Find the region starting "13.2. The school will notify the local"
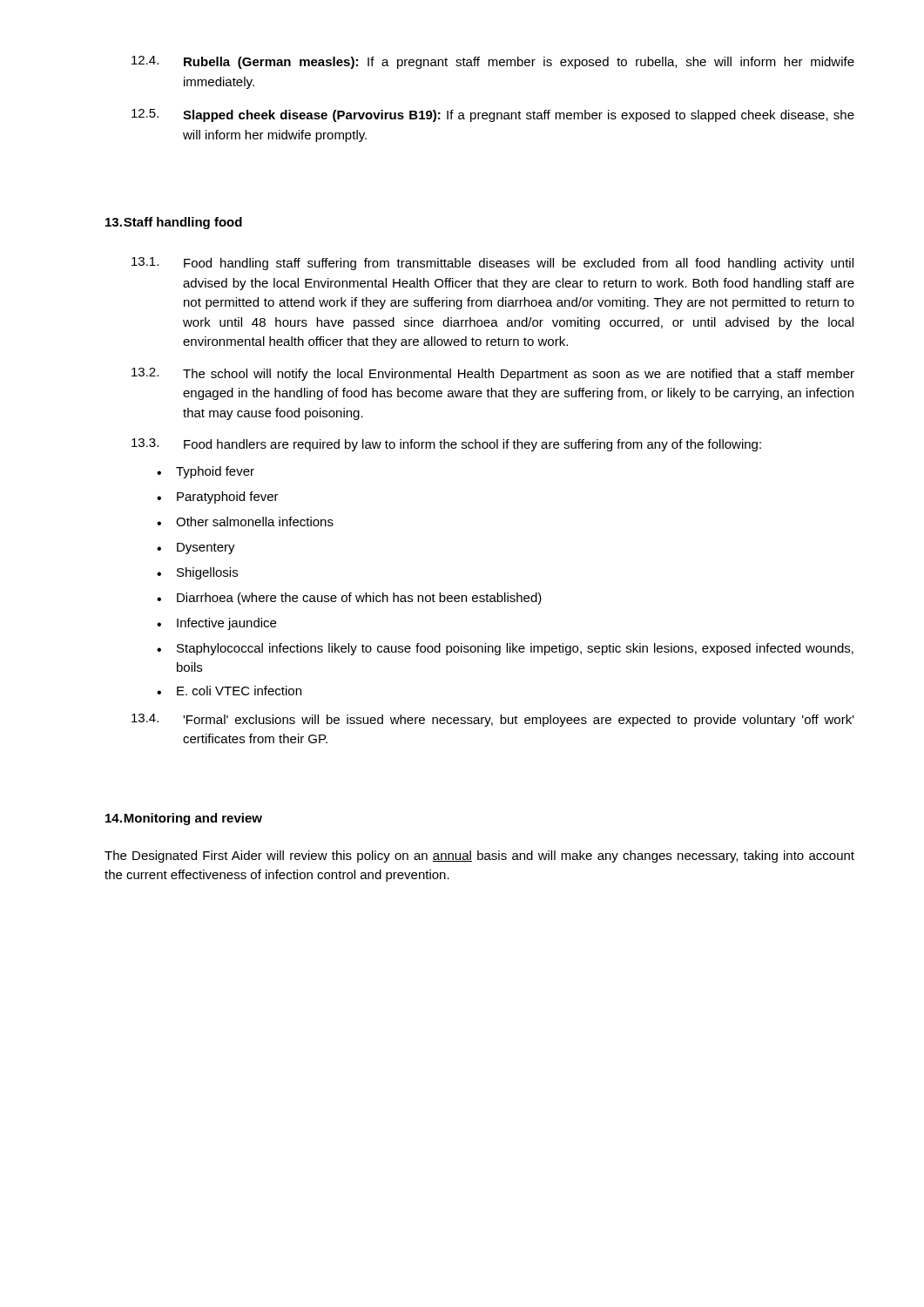The height and width of the screenshot is (1307, 924). (492, 393)
